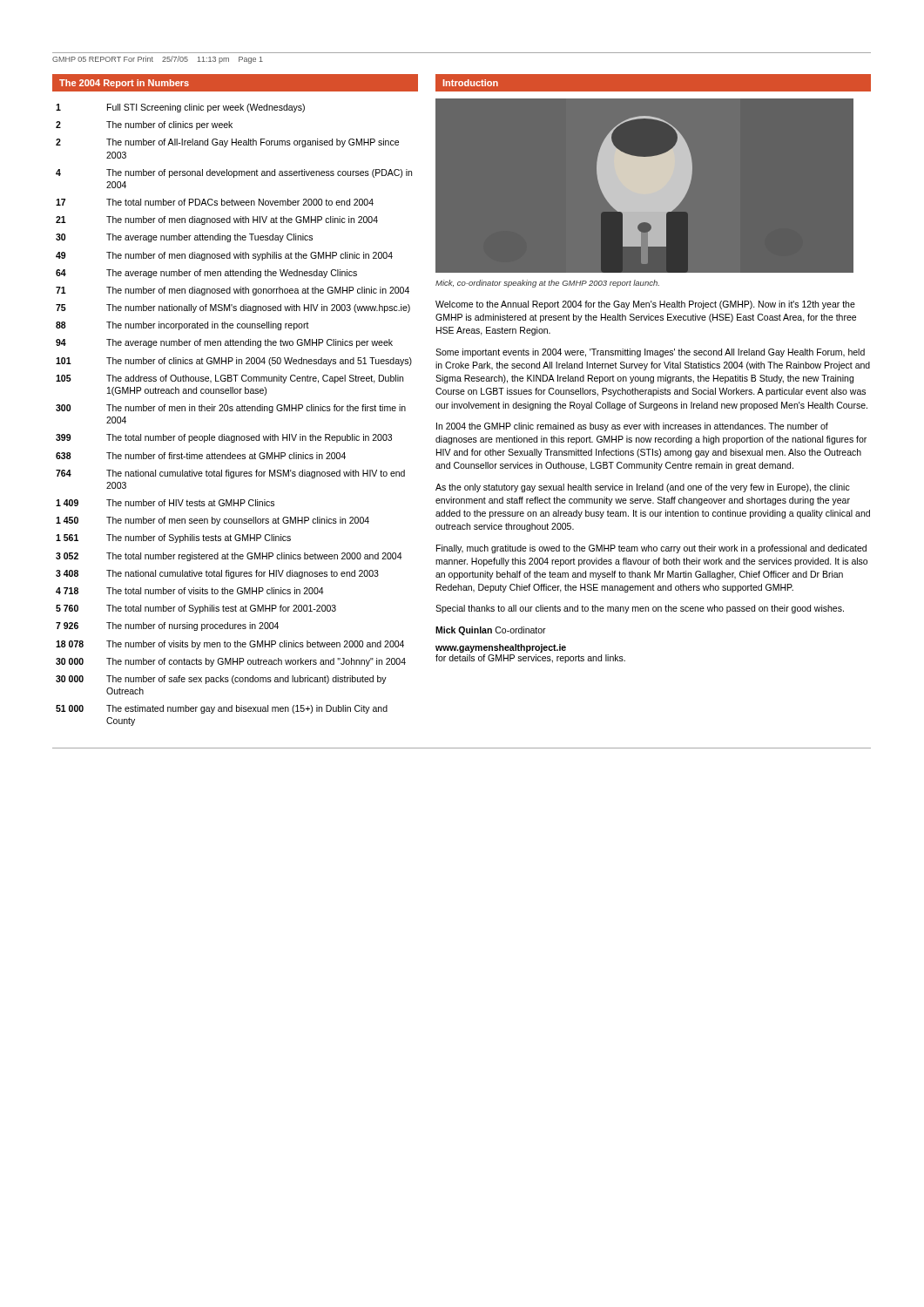
Task: Find the table that mentions "The number of"
Action: click(235, 414)
